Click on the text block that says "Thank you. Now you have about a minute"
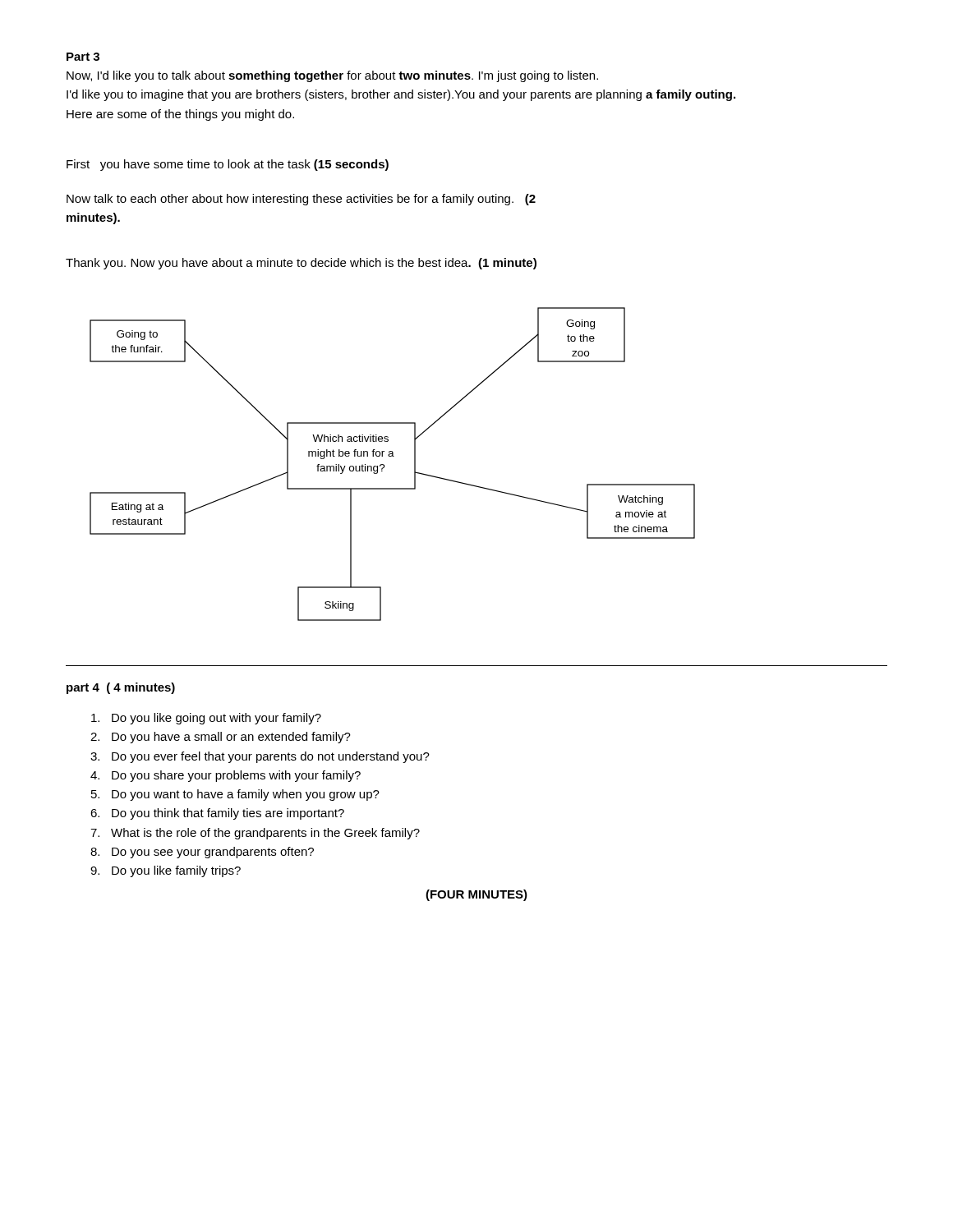This screenshot has width=953, height=1232. tap(301, 262)
